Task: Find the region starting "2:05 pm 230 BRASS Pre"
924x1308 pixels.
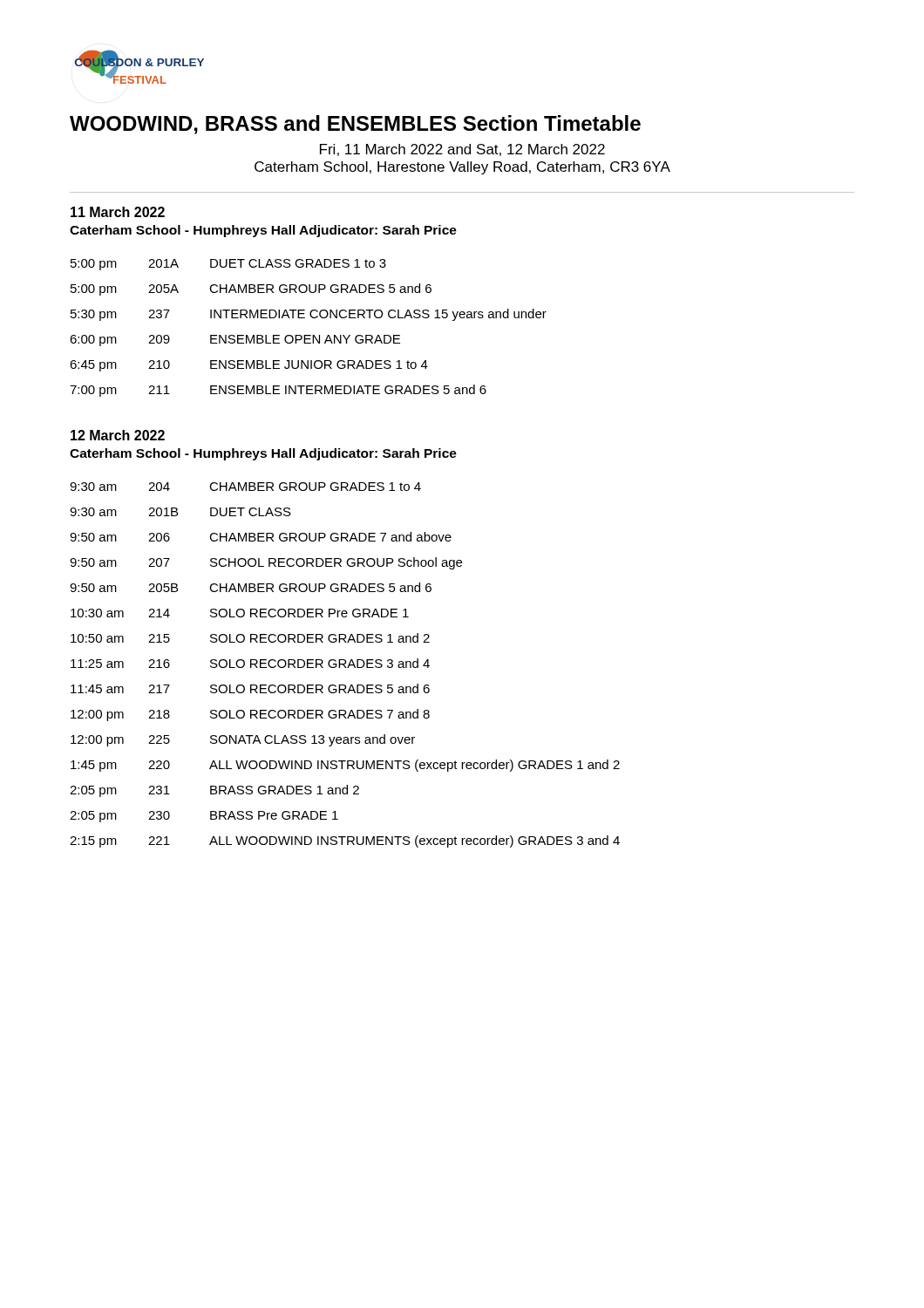Action: [x=88, y=816]
